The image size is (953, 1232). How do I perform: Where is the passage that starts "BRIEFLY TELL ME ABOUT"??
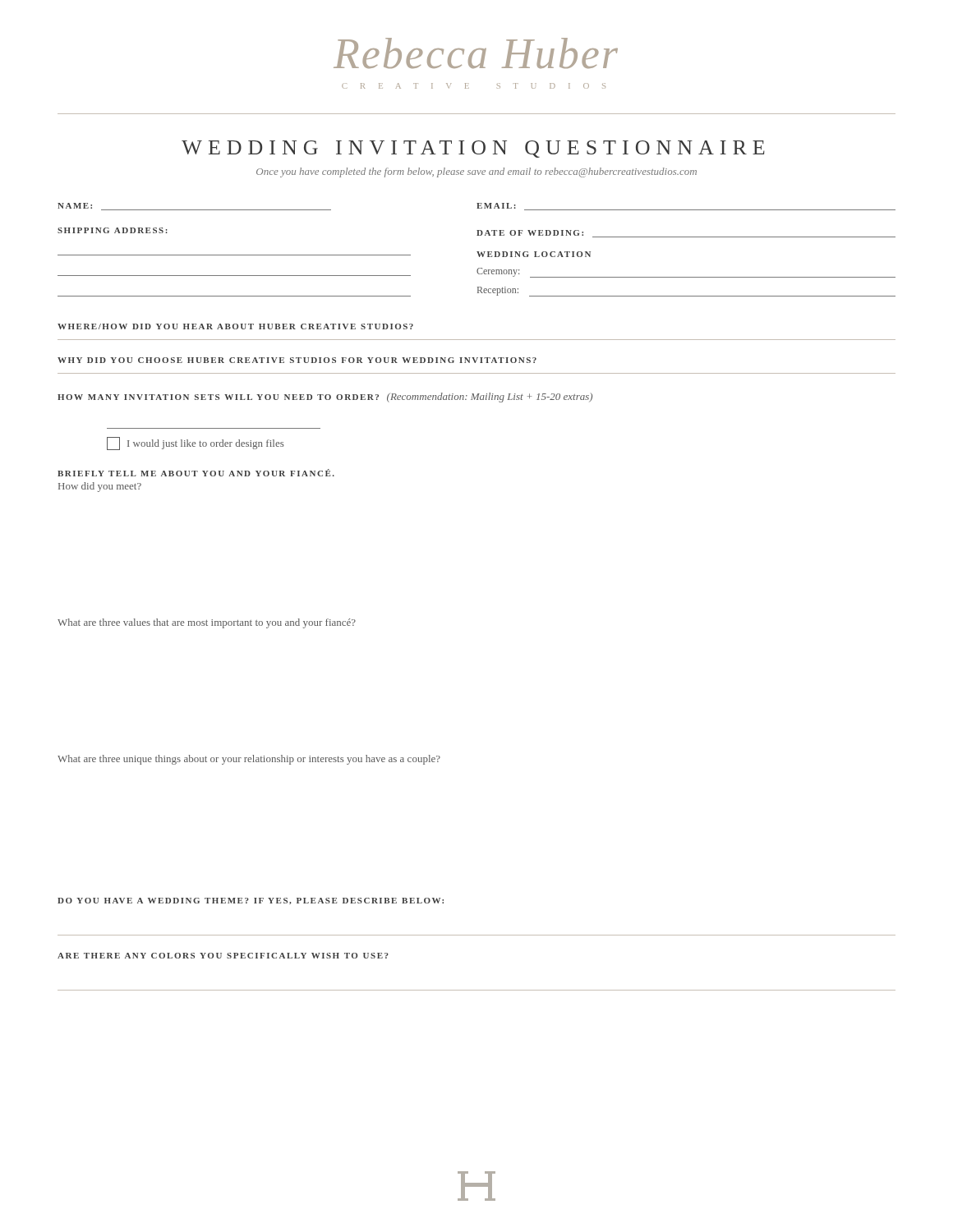(x=196, y=473)
